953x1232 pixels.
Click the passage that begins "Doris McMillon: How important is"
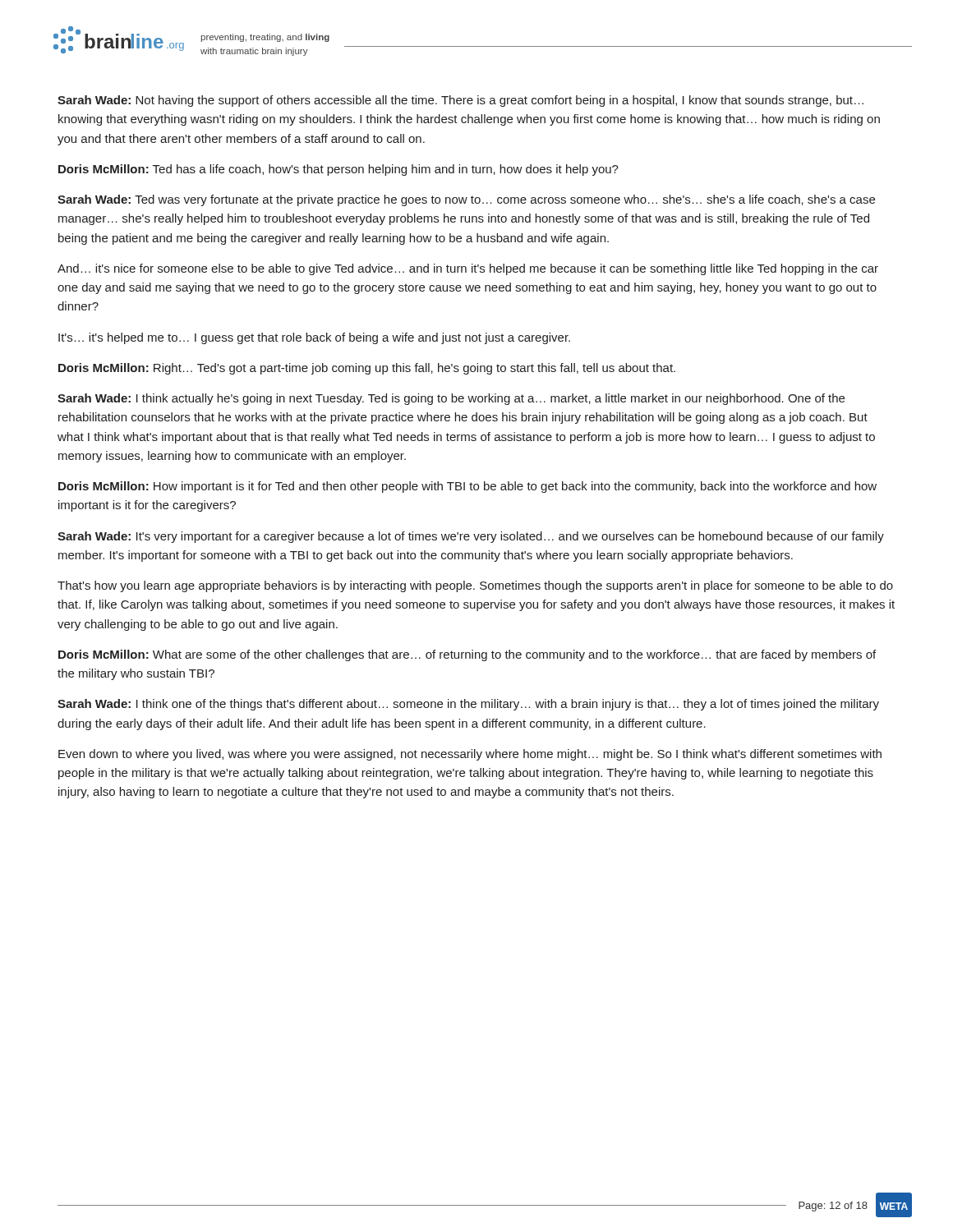[x=467, y=495]
